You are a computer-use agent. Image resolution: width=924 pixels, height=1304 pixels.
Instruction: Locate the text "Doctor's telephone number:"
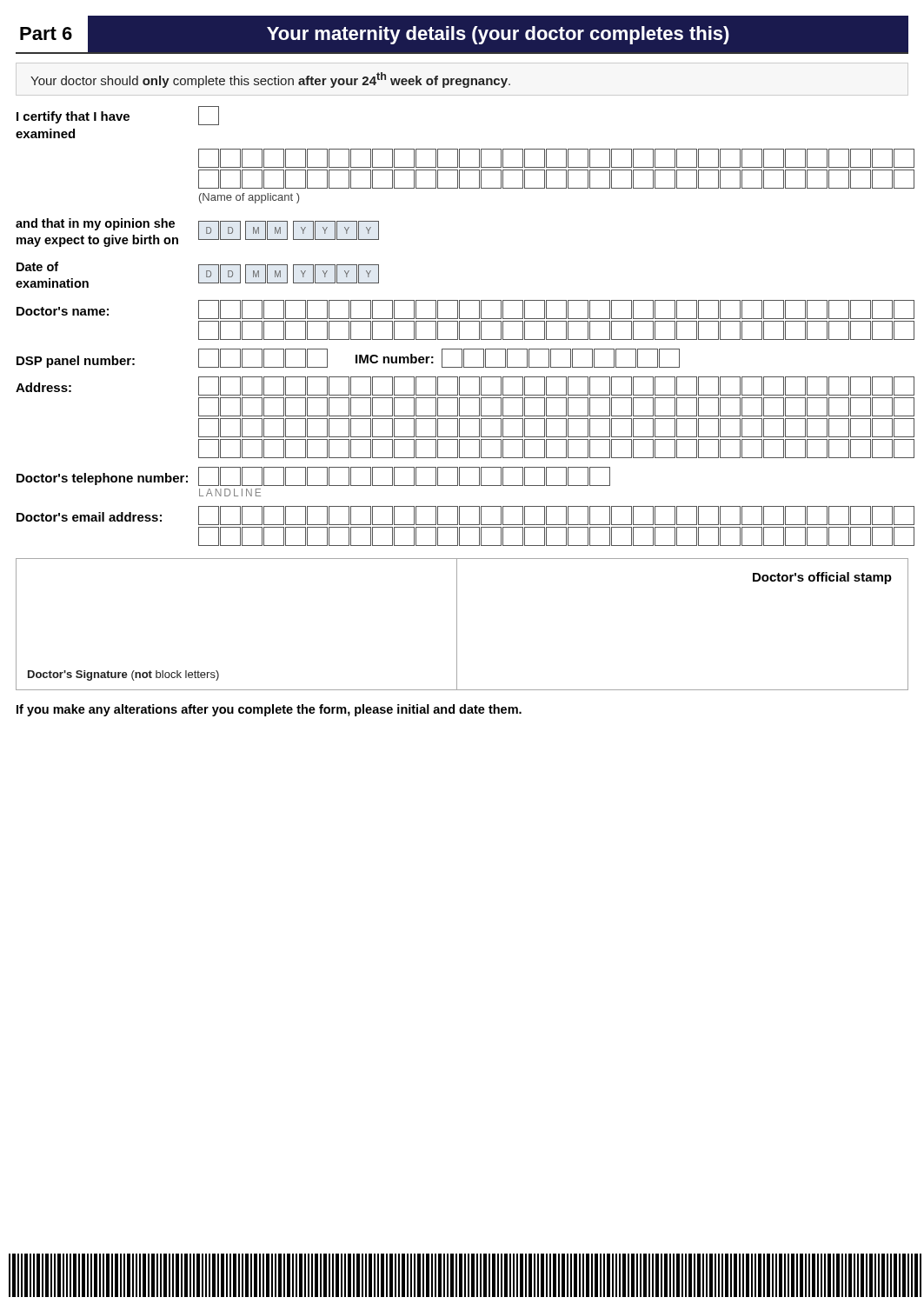pyautogui.click(x=102, y=478)
